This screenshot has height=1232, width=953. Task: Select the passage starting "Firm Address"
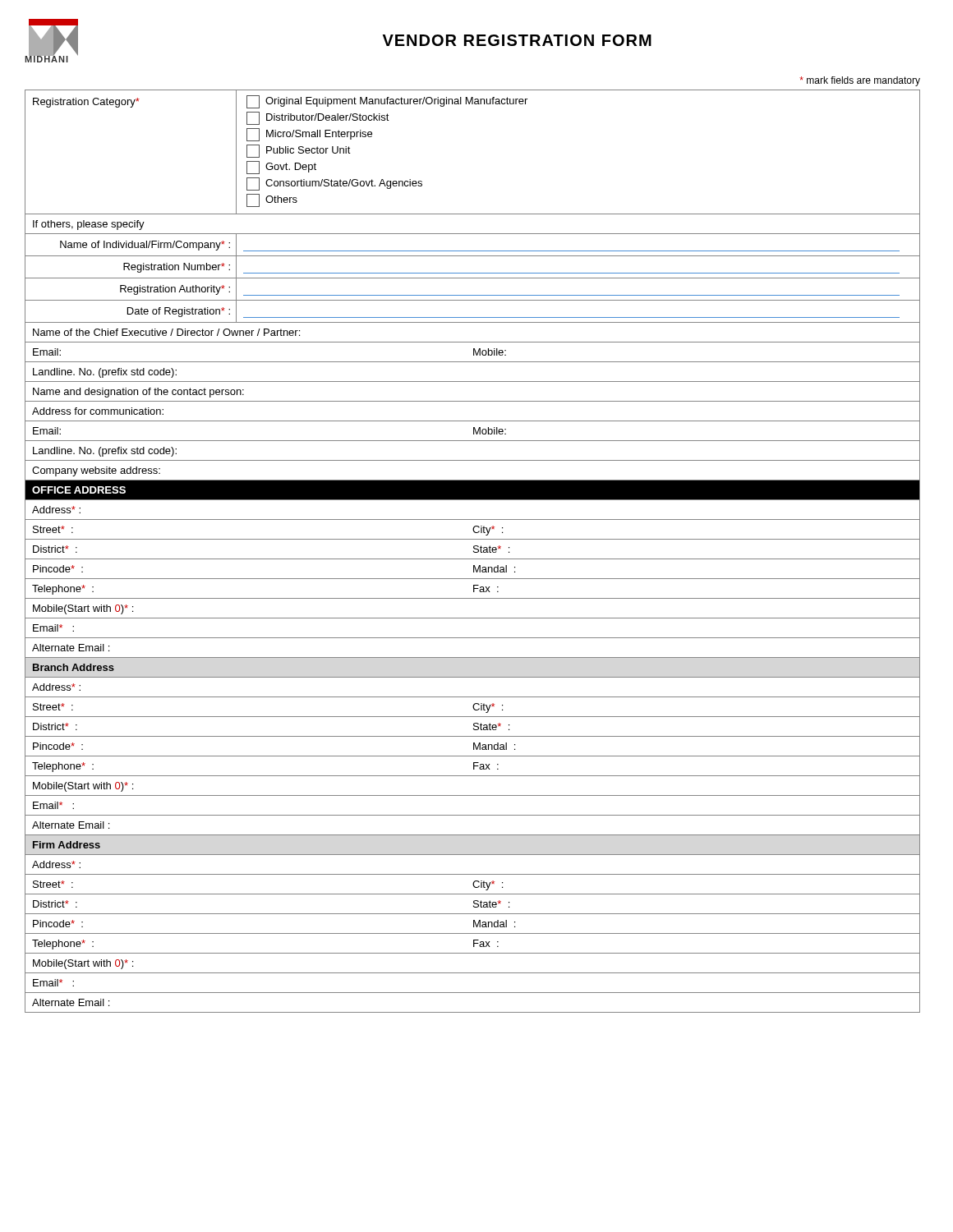(66, 845)
